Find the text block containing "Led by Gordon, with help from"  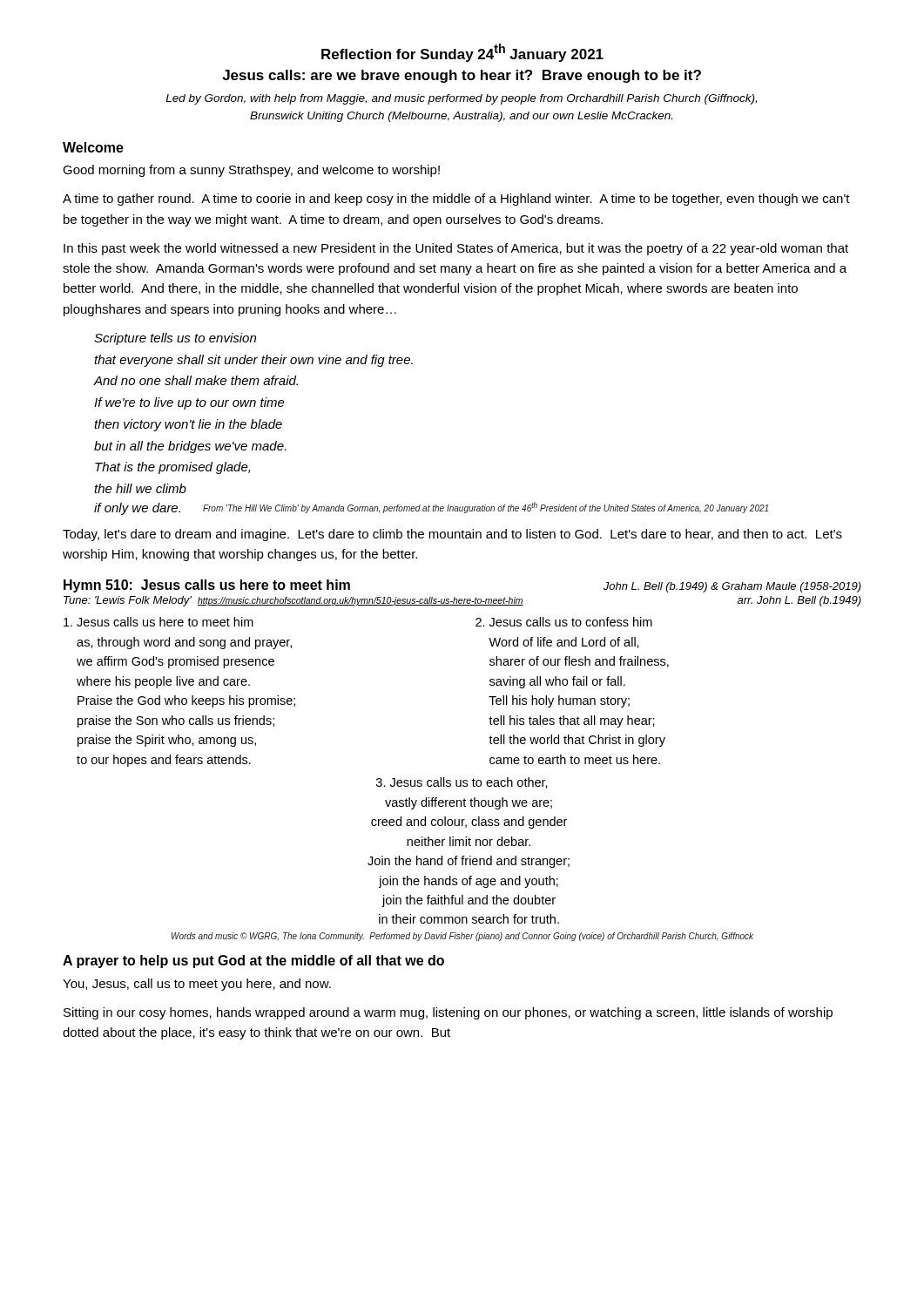pos(462,107)
